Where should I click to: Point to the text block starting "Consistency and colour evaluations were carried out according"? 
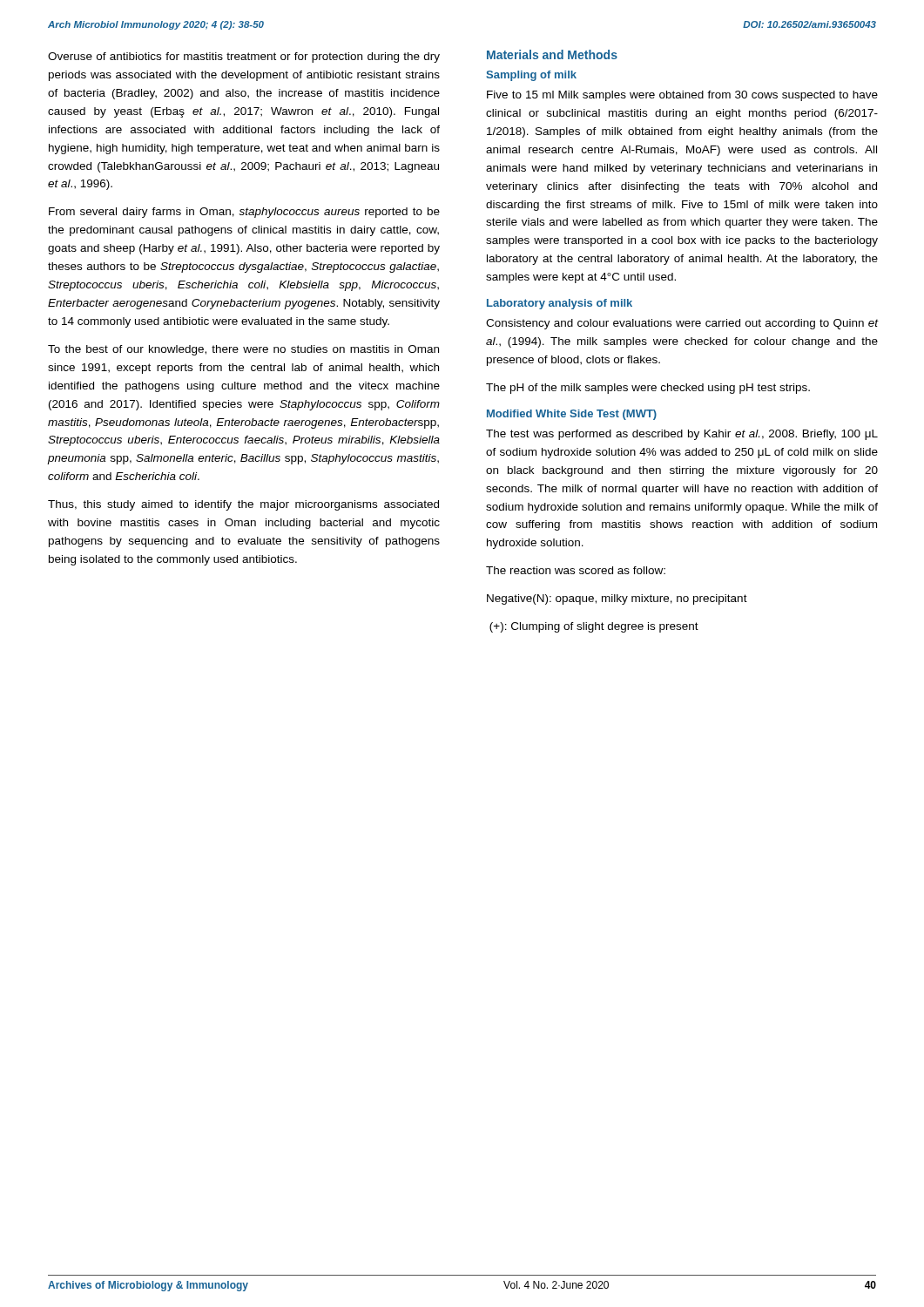(x=682, y=341)
